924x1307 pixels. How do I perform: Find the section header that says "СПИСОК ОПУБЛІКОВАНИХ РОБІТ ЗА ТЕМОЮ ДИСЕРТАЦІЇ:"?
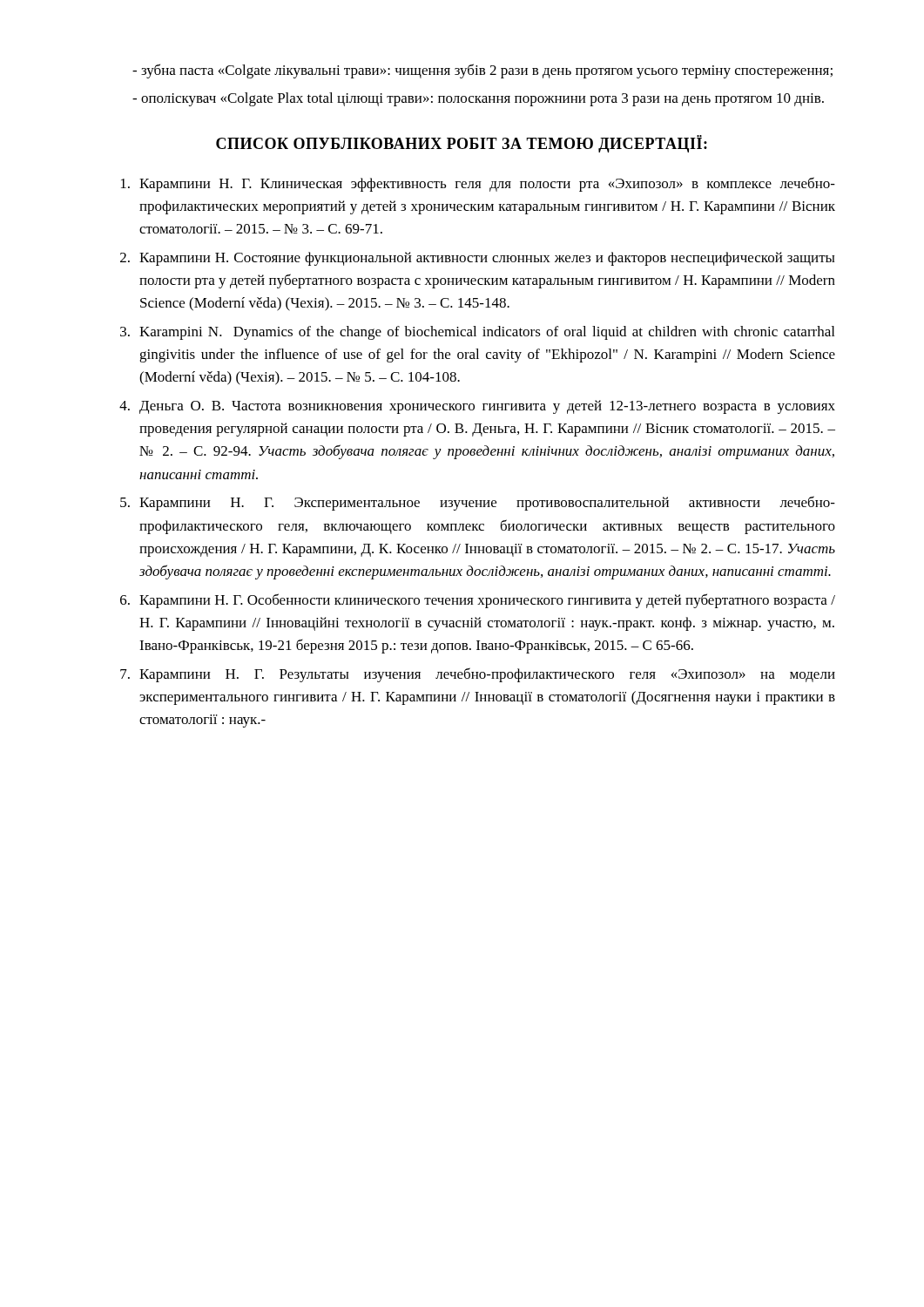[462, 144]
